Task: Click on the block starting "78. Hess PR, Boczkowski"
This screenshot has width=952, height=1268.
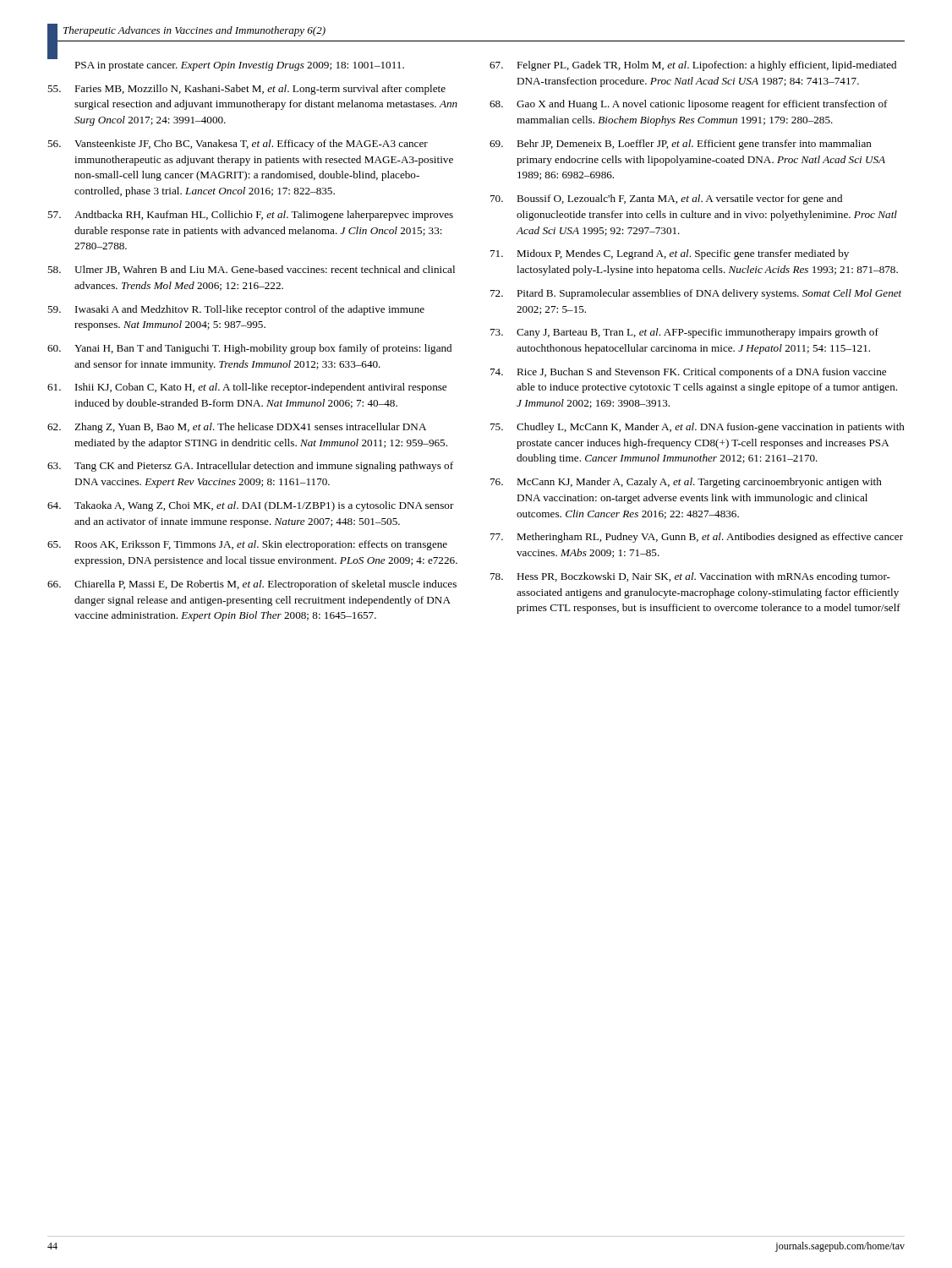Action: (697, 593)
